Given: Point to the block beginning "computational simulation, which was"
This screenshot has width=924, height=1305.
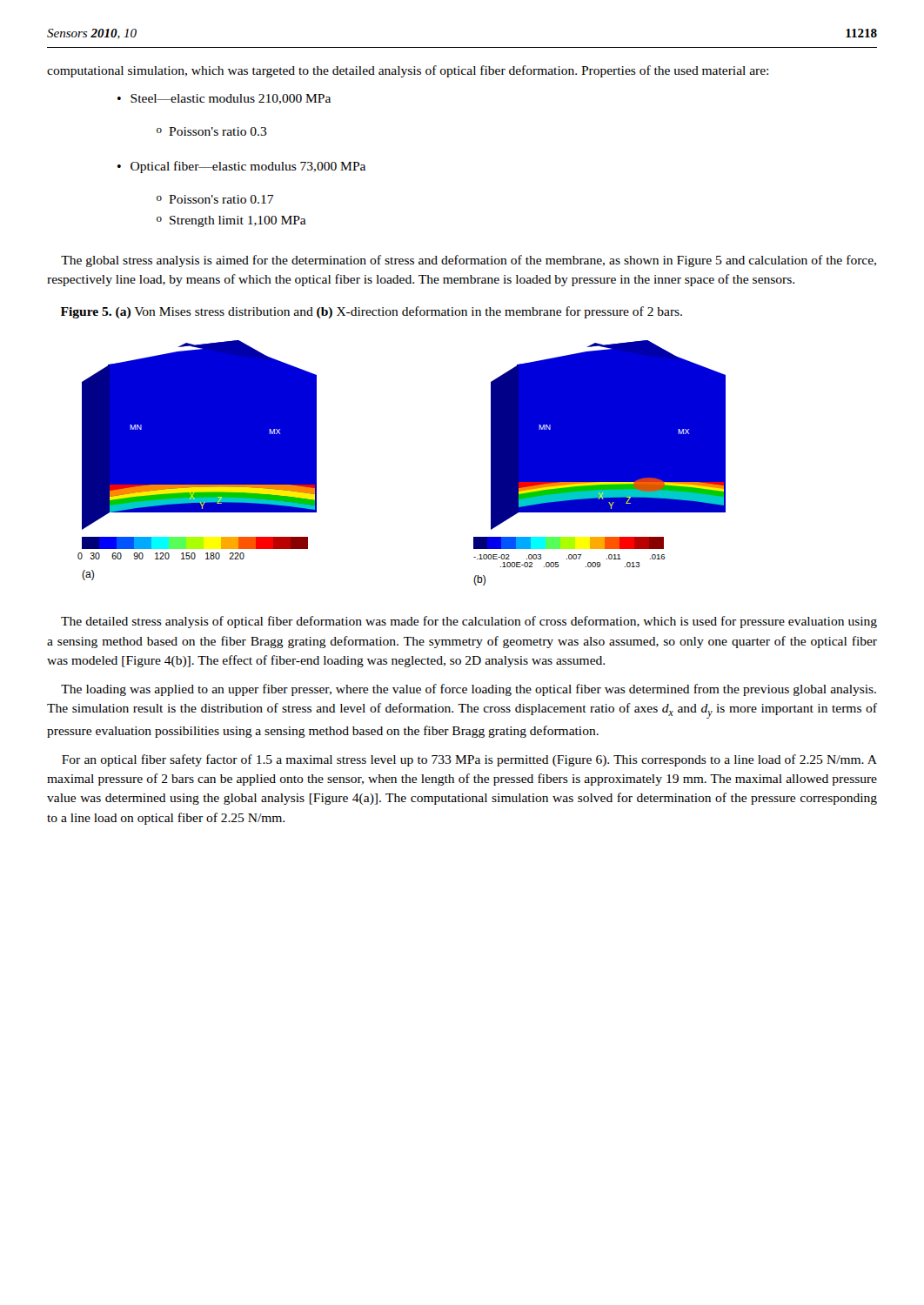Looking at the screenshot, I should pyautogui.click(x=408, y=70).
